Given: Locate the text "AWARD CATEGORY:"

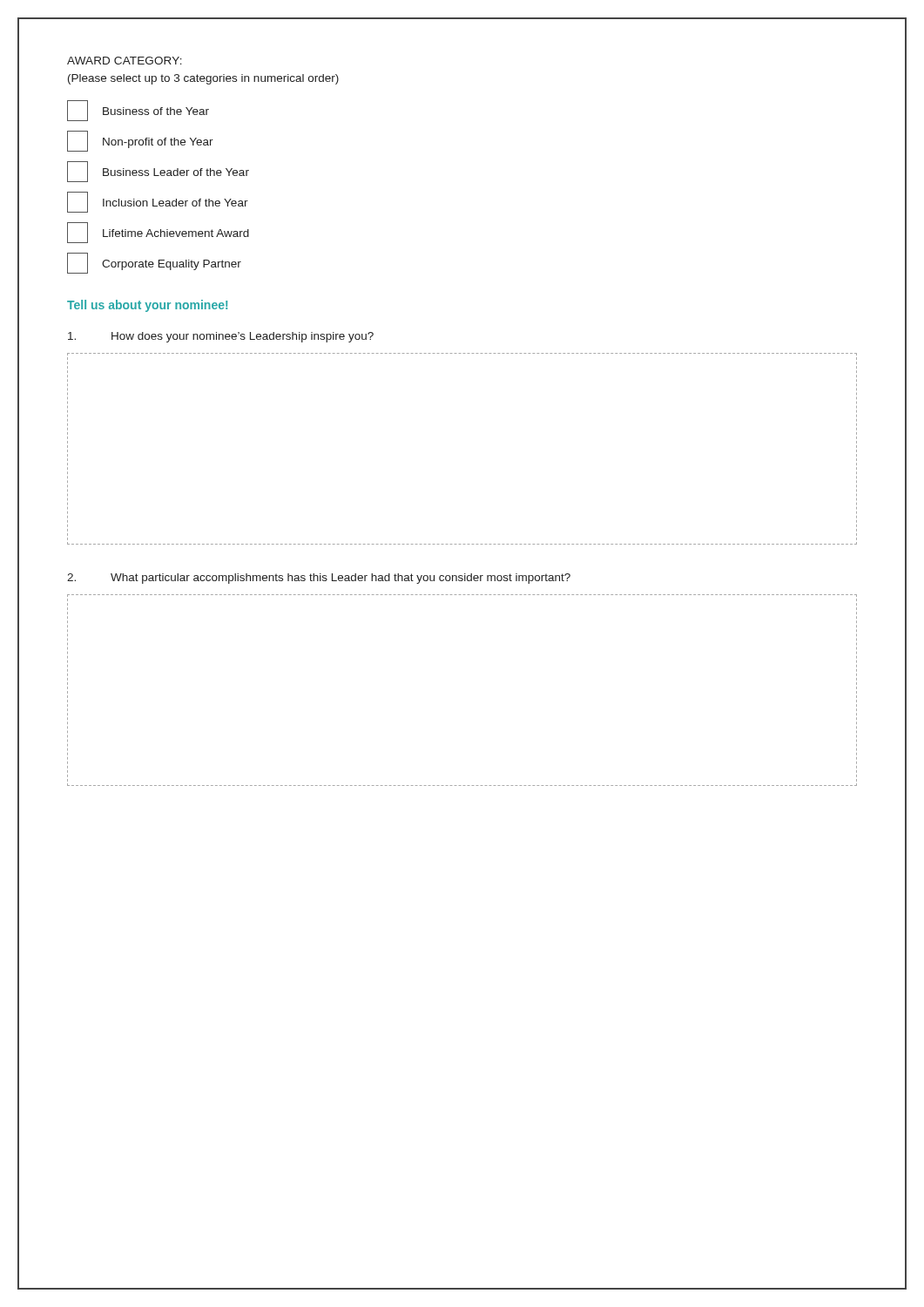Looking at the screenshot, I should point(125,61).
